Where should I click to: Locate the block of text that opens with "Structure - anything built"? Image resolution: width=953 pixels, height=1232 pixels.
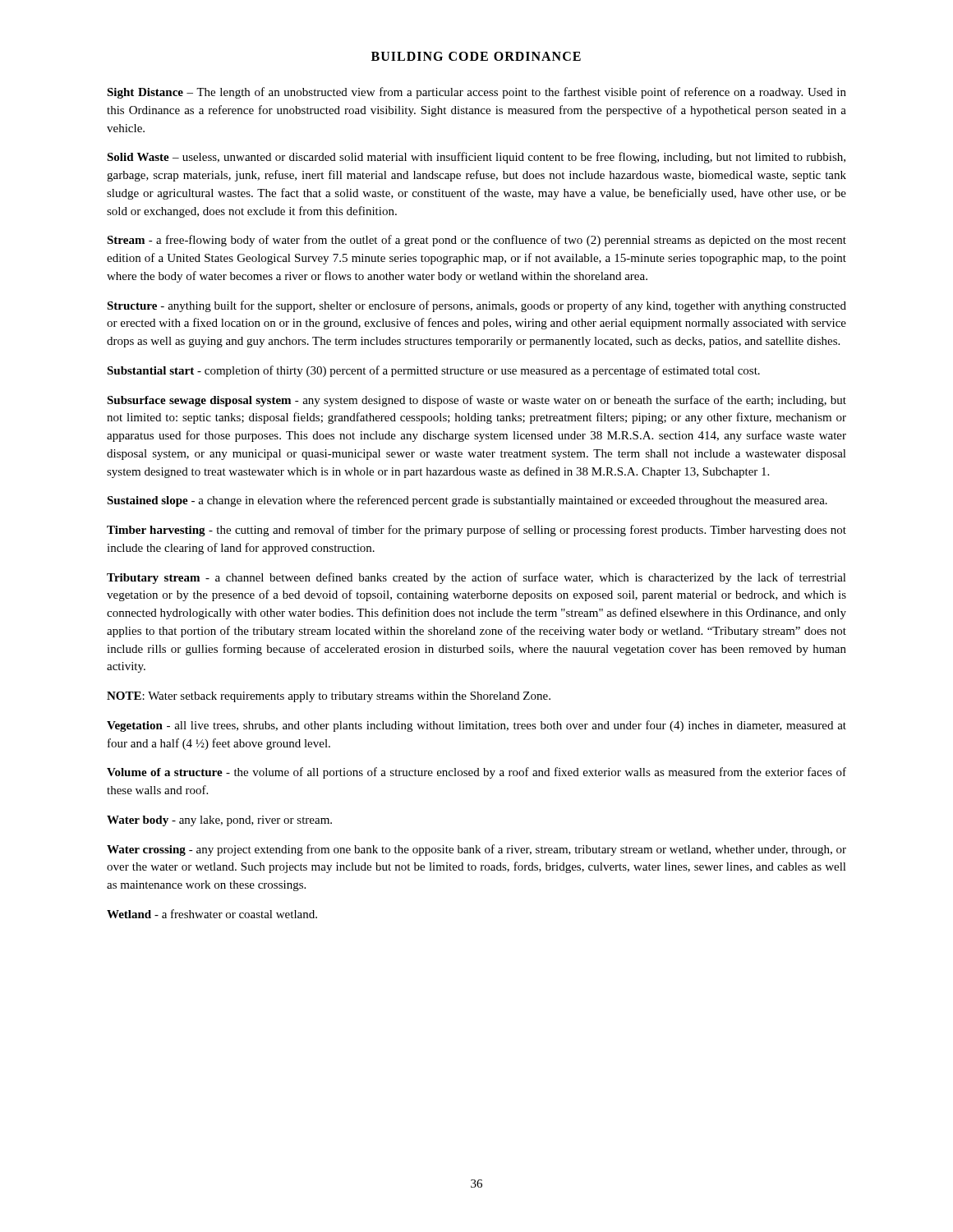(476, 324)
